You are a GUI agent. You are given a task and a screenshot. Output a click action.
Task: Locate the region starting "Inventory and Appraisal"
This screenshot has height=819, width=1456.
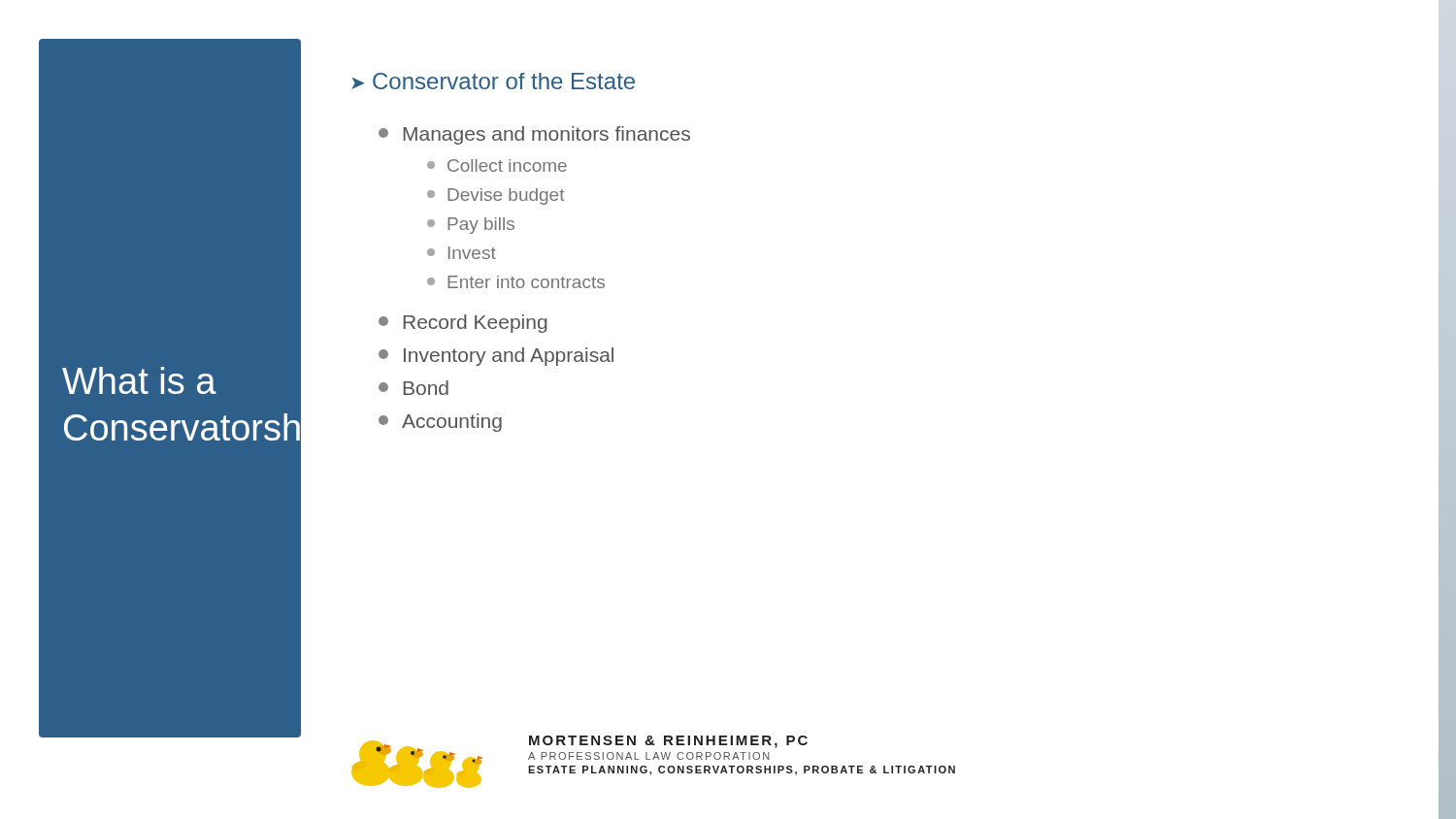497,355
